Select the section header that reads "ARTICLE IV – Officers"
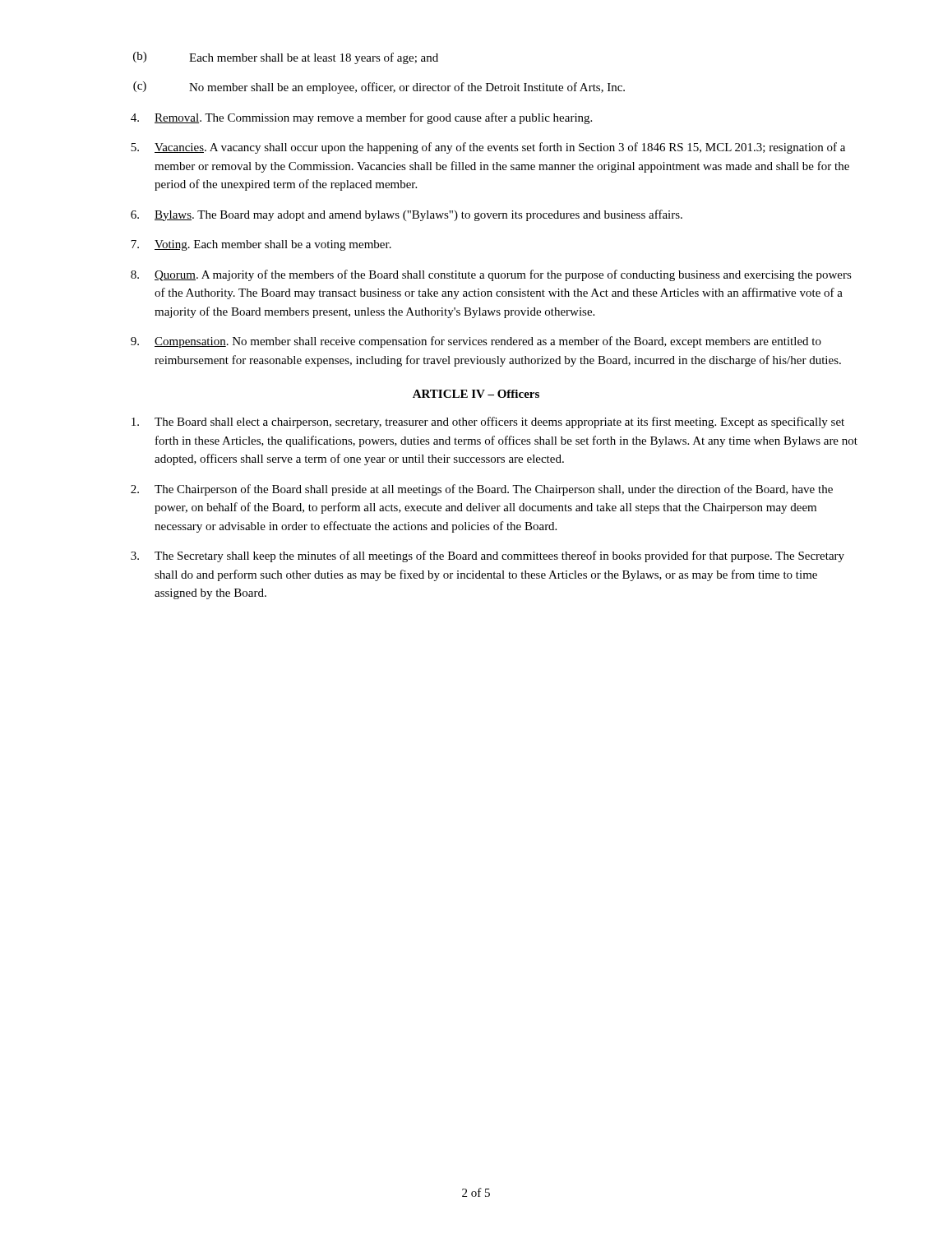The image size is (952, 1233). [x=476, y=394]
